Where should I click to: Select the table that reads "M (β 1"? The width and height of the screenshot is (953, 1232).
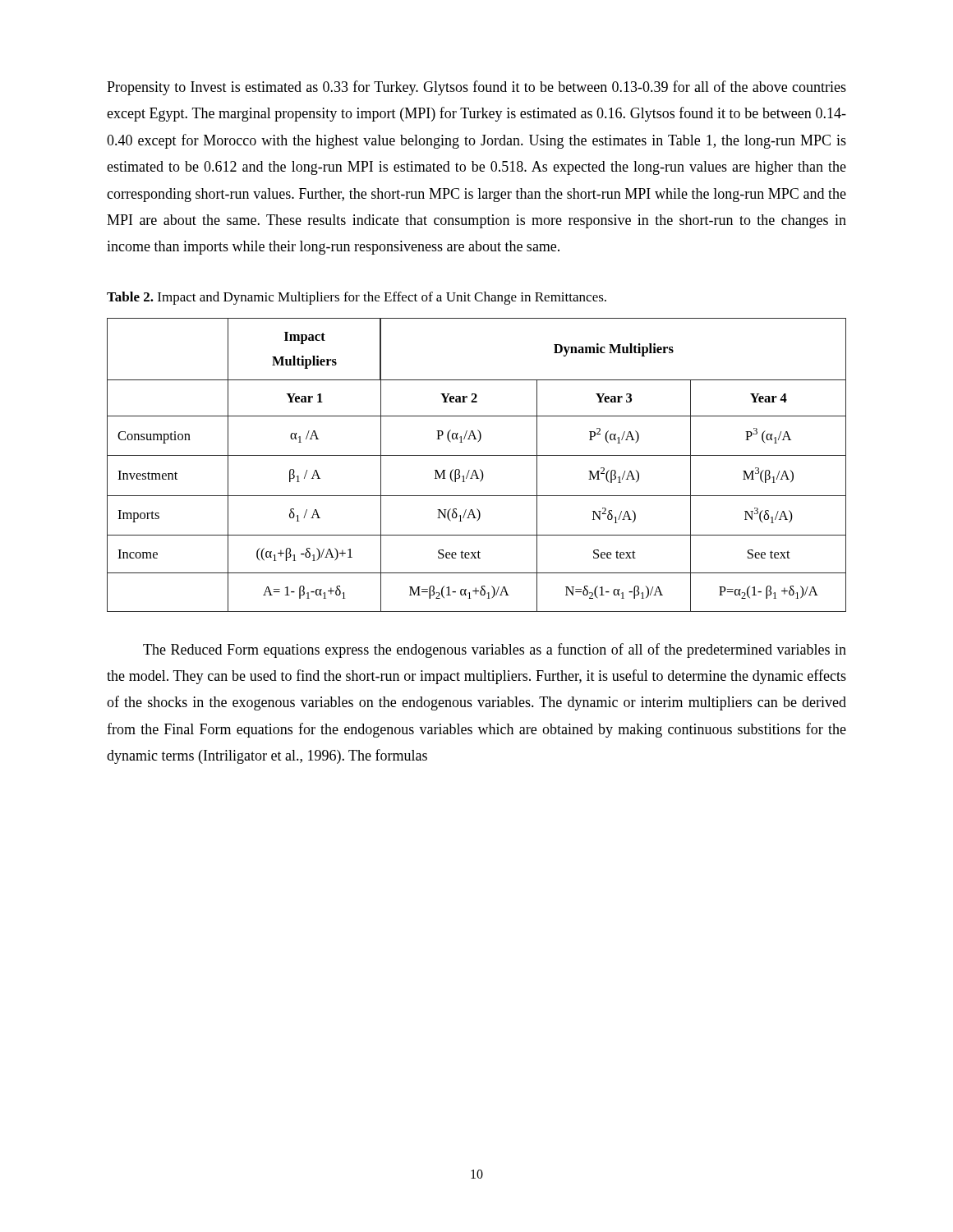coord(476,465)
